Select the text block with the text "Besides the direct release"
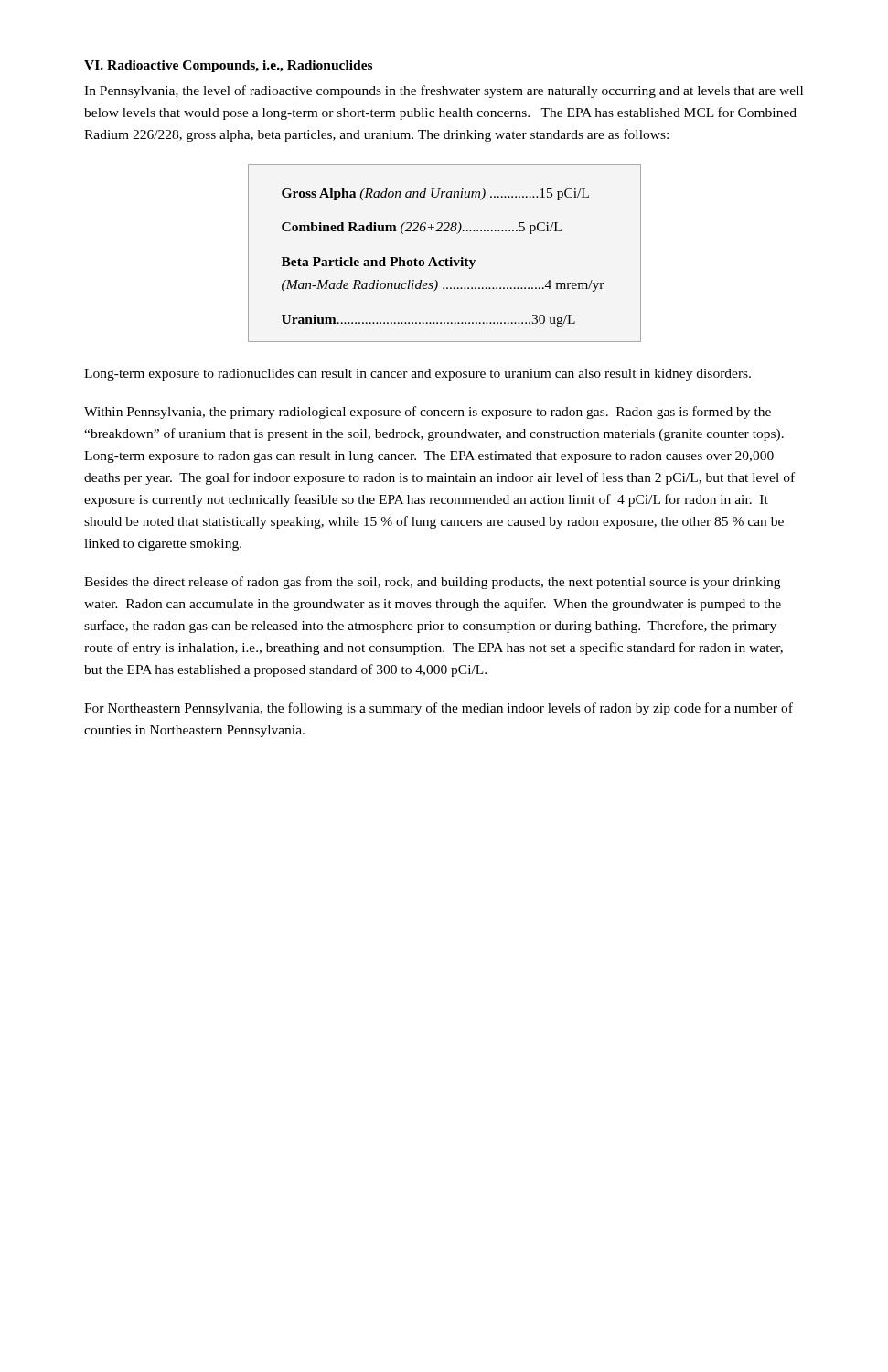Viewport: 888px width, 1372px height. tap(434, 625)
